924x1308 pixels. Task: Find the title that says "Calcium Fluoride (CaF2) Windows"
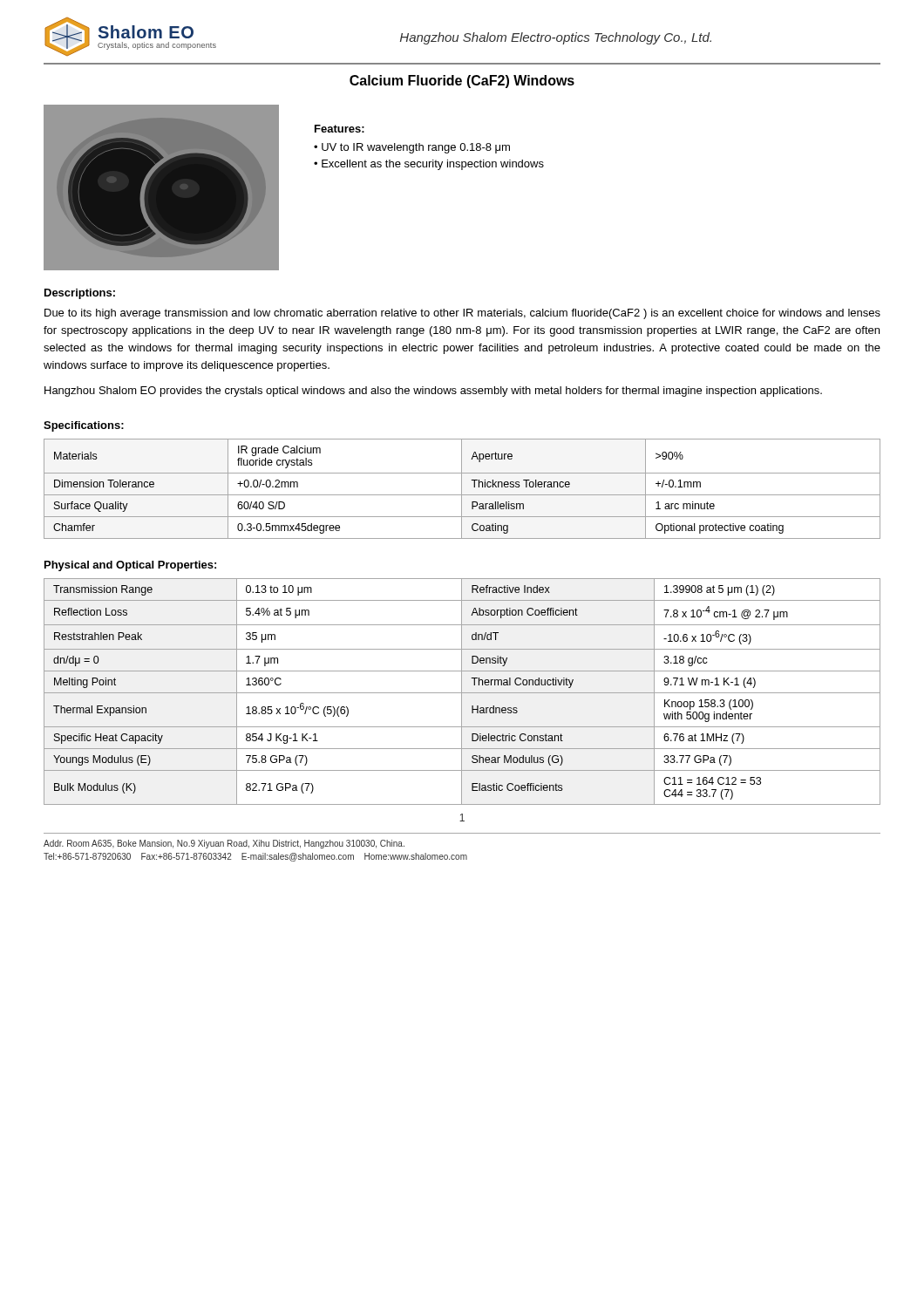click(x=462, y=81)
